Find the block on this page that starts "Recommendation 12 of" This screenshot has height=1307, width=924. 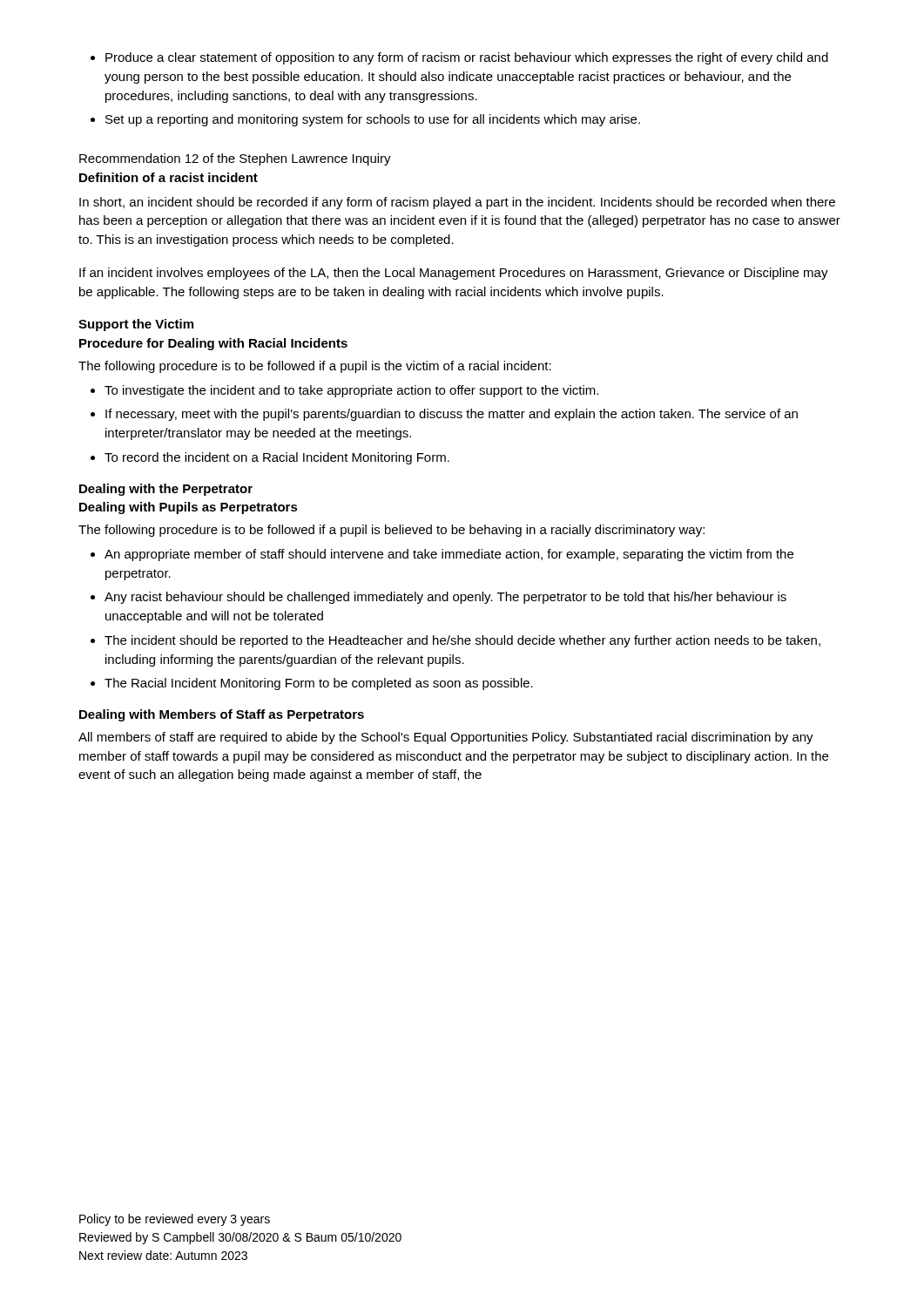235,158
